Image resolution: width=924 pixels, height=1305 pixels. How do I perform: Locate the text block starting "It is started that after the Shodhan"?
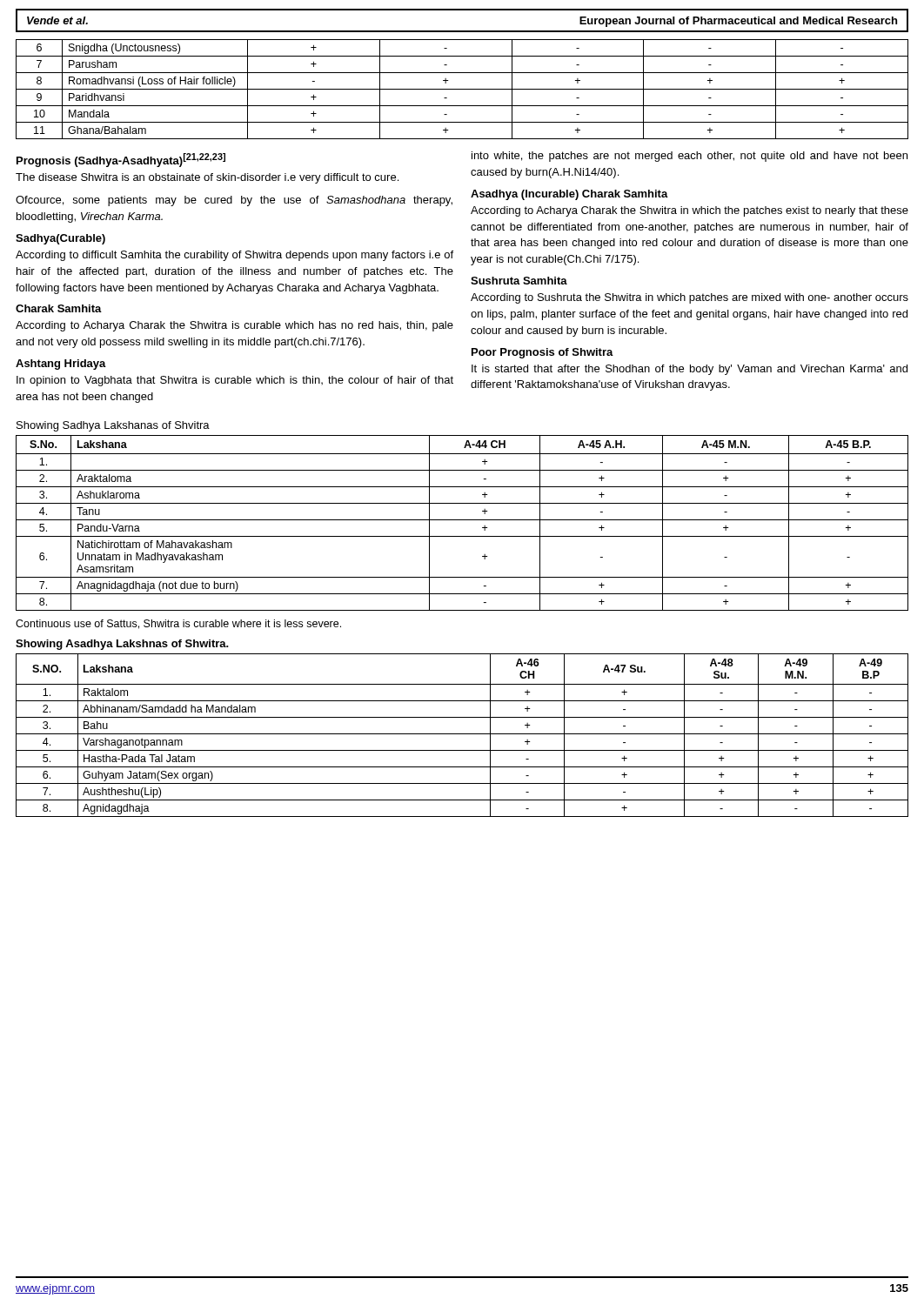[x=690, y=376]
